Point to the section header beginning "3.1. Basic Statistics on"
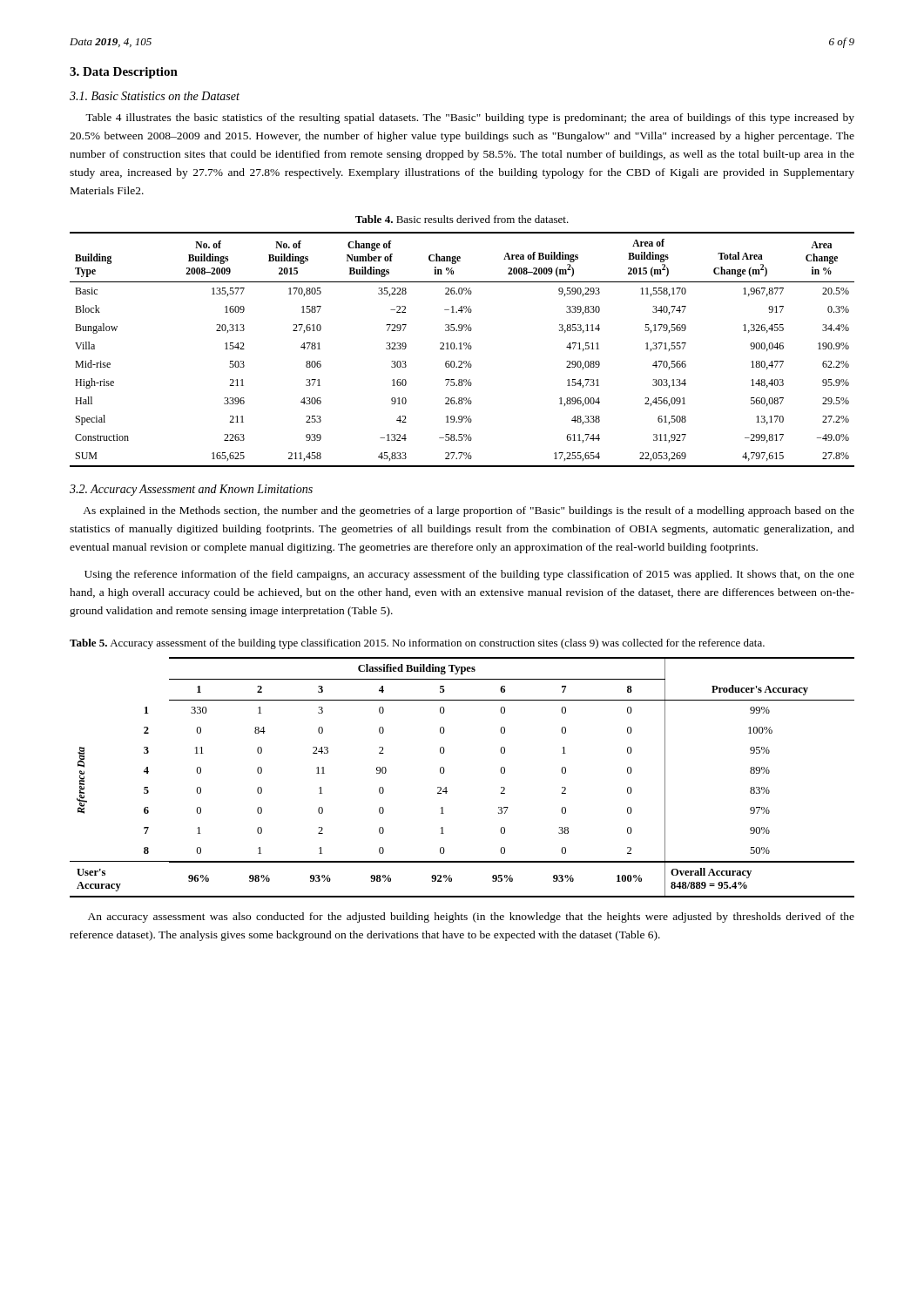924x1307 pixels. 154,96
